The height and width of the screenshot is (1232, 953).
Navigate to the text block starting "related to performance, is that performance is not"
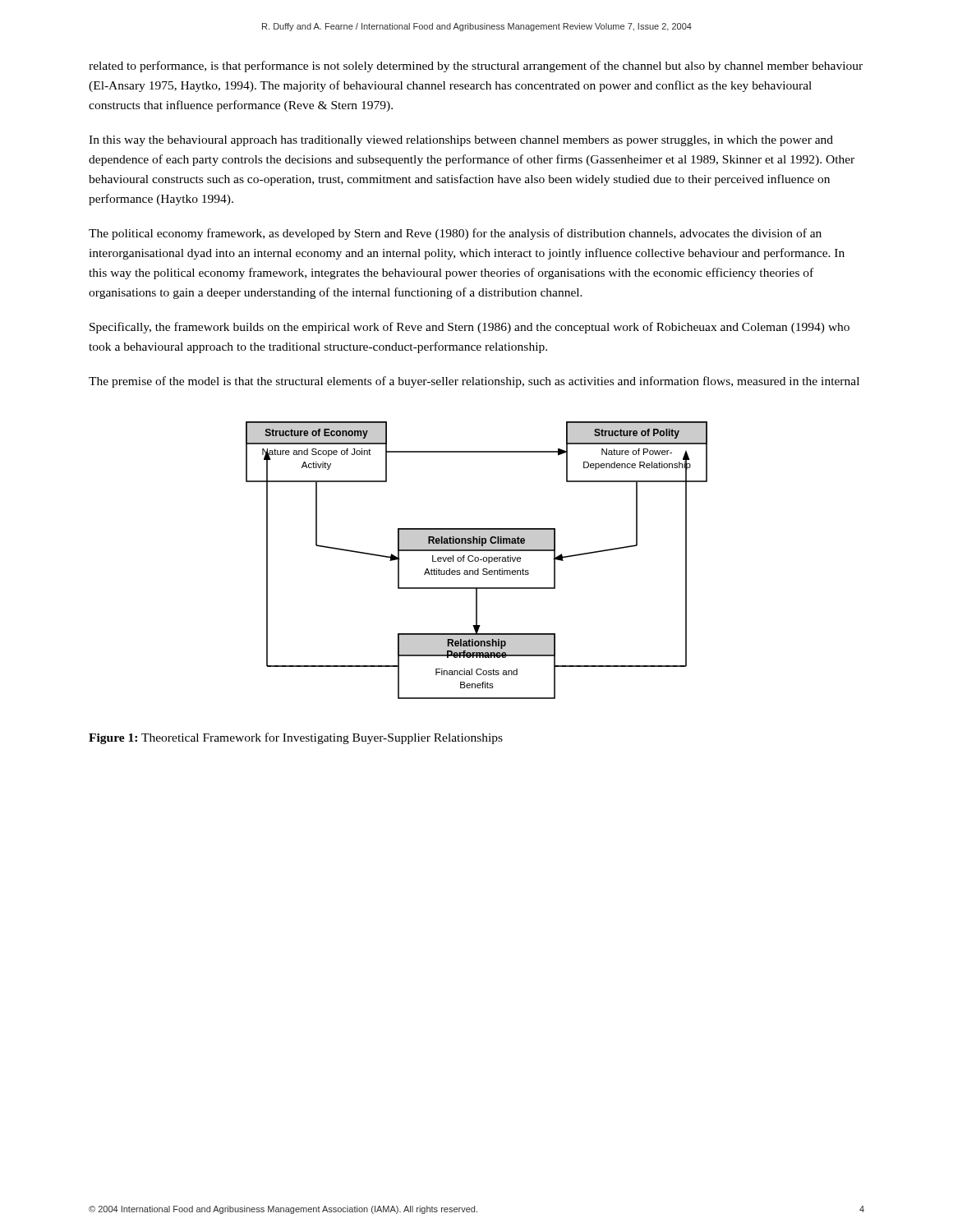(x=476, y=85)
